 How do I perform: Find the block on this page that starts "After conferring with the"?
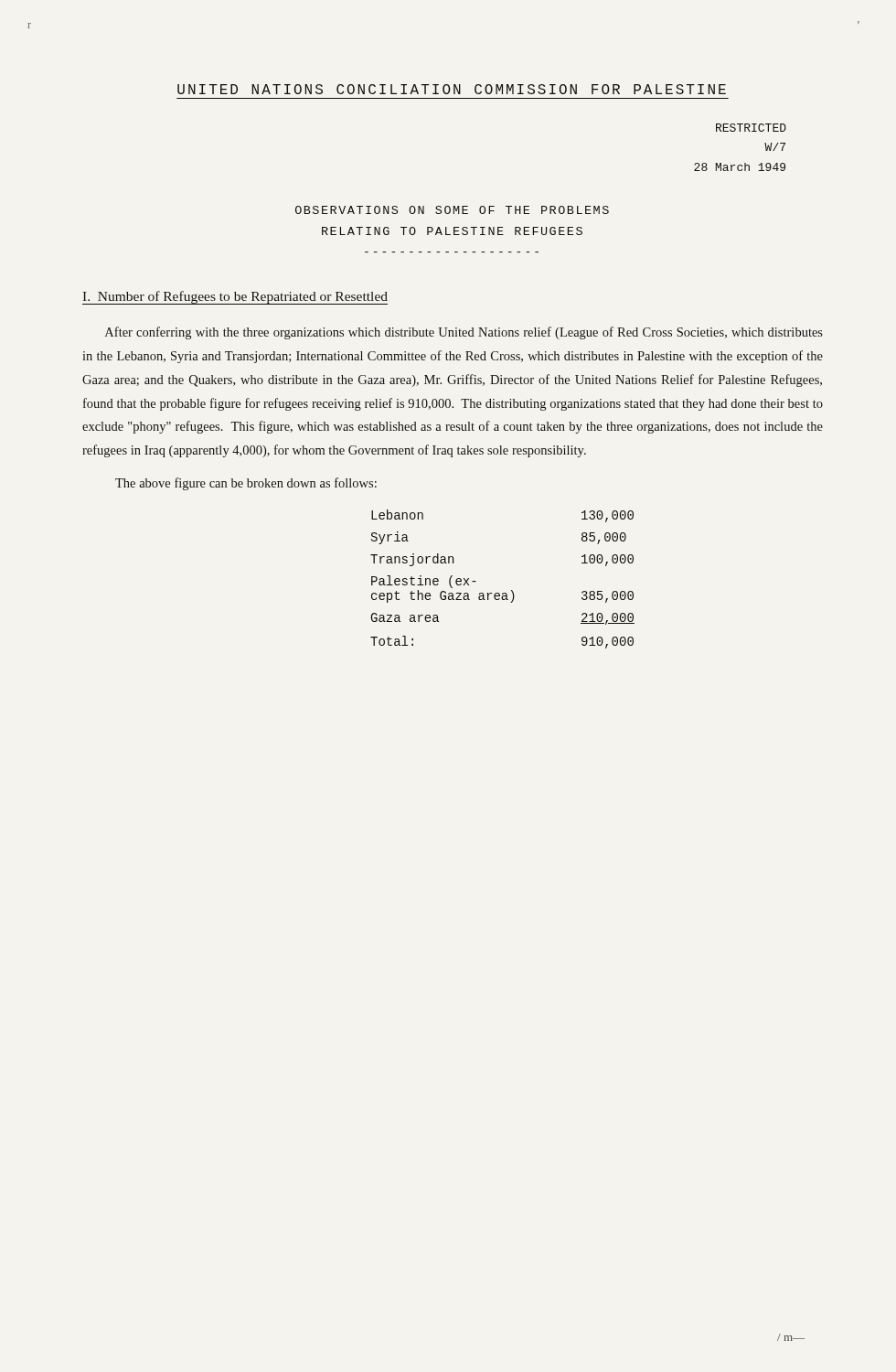453,391
